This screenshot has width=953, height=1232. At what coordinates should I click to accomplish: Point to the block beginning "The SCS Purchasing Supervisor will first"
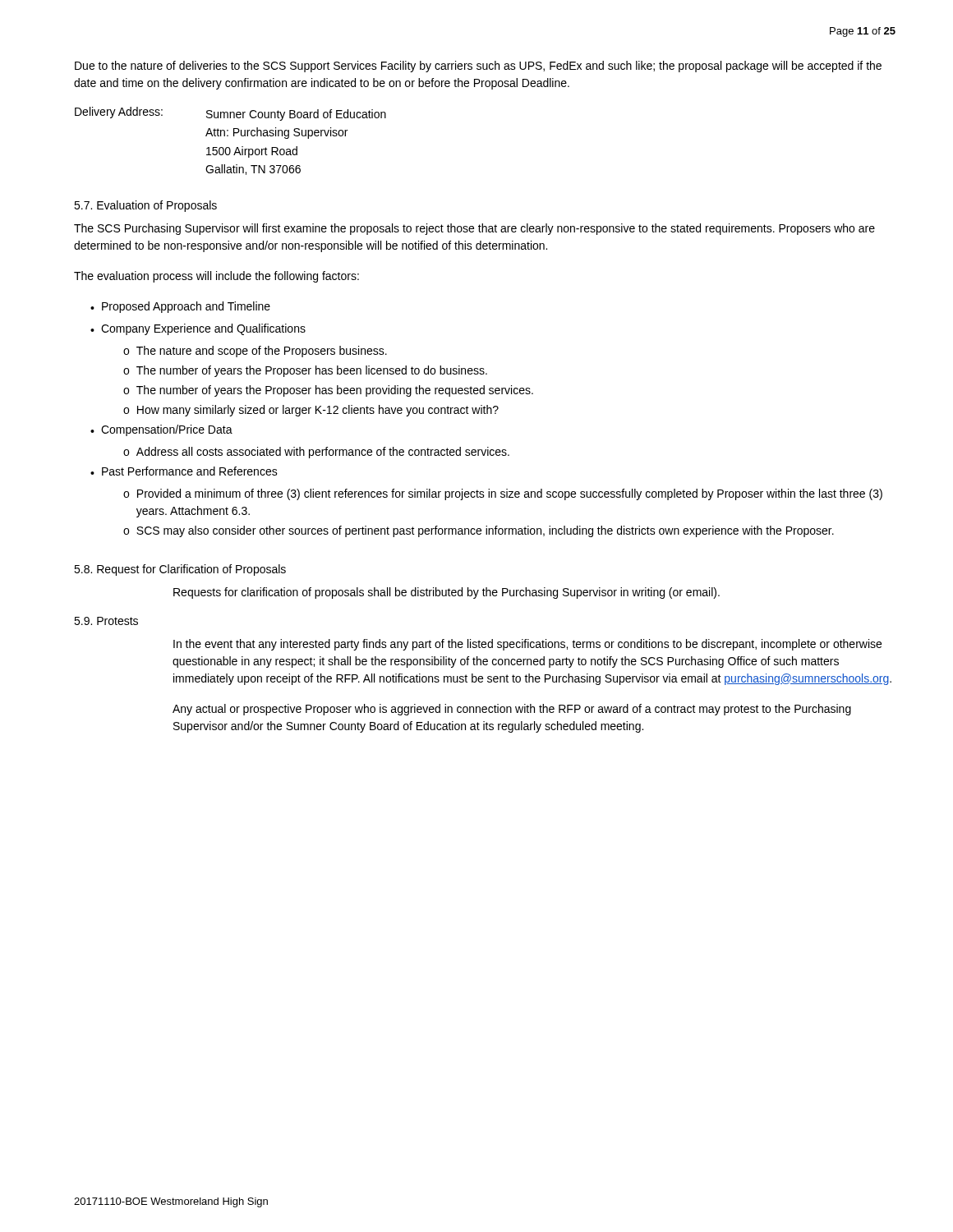pyautogui.click(x=474, y=237)
